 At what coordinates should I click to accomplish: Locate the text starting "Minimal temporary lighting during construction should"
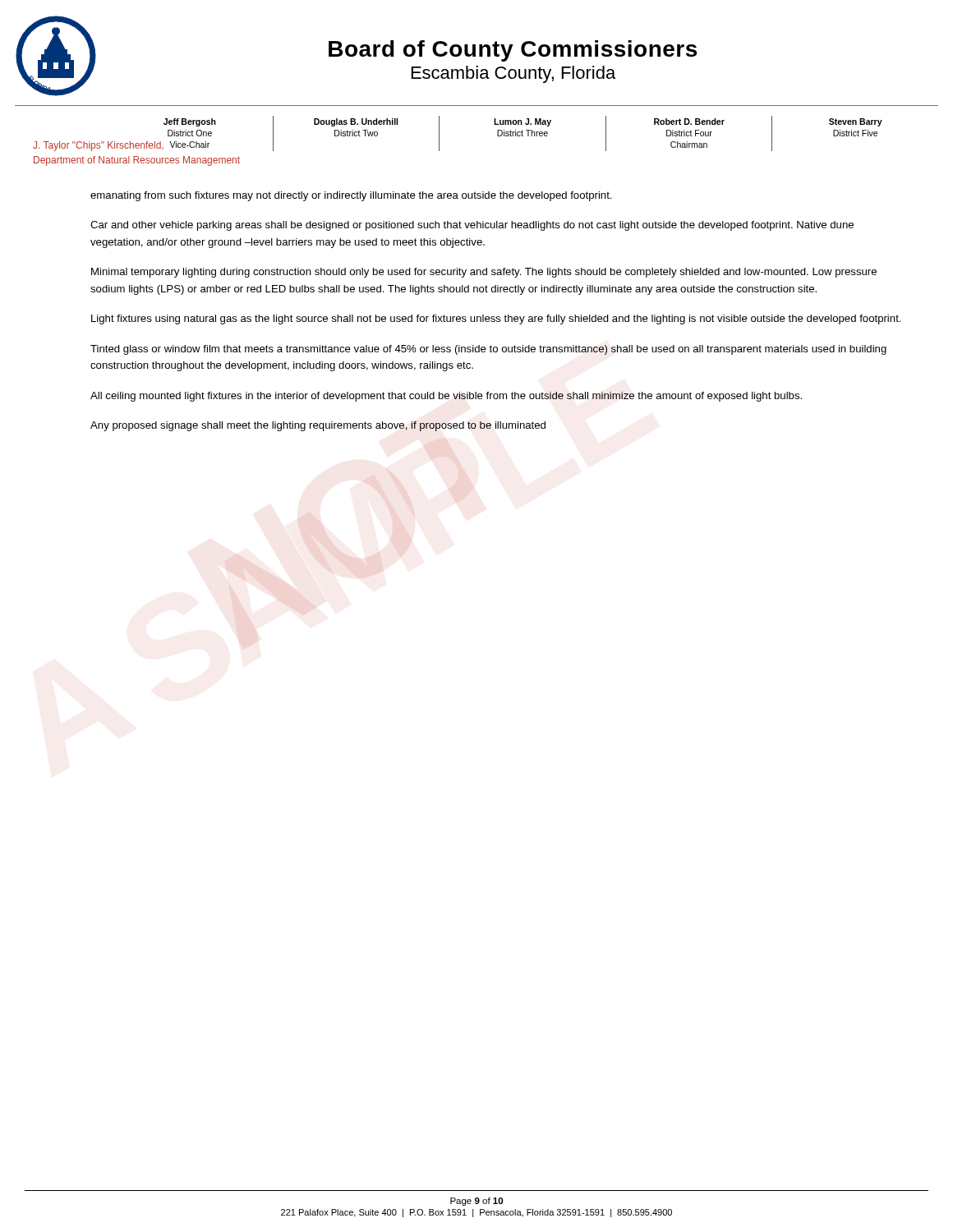497,281
